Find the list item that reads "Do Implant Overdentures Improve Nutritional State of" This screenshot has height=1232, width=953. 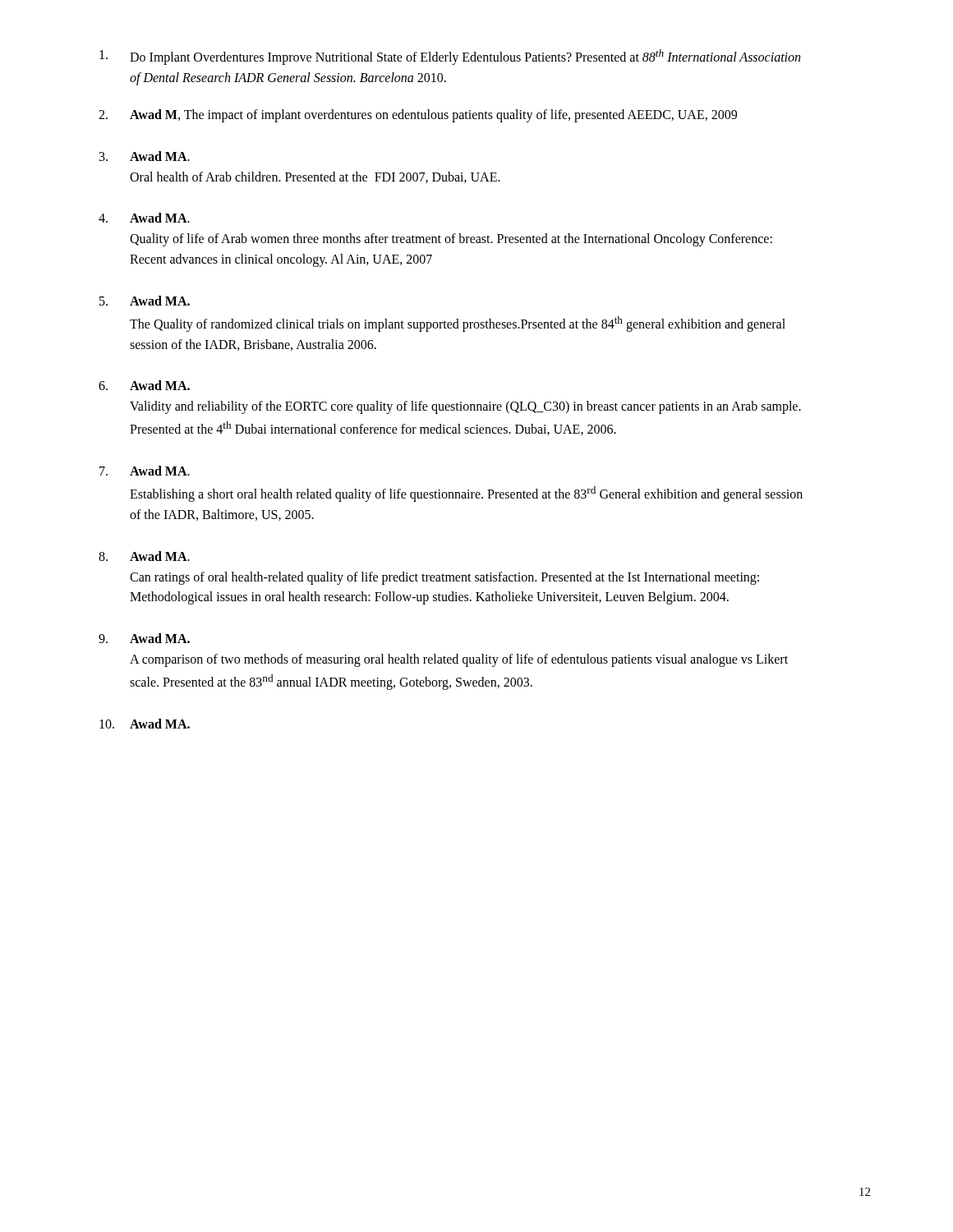pos(452,67)
